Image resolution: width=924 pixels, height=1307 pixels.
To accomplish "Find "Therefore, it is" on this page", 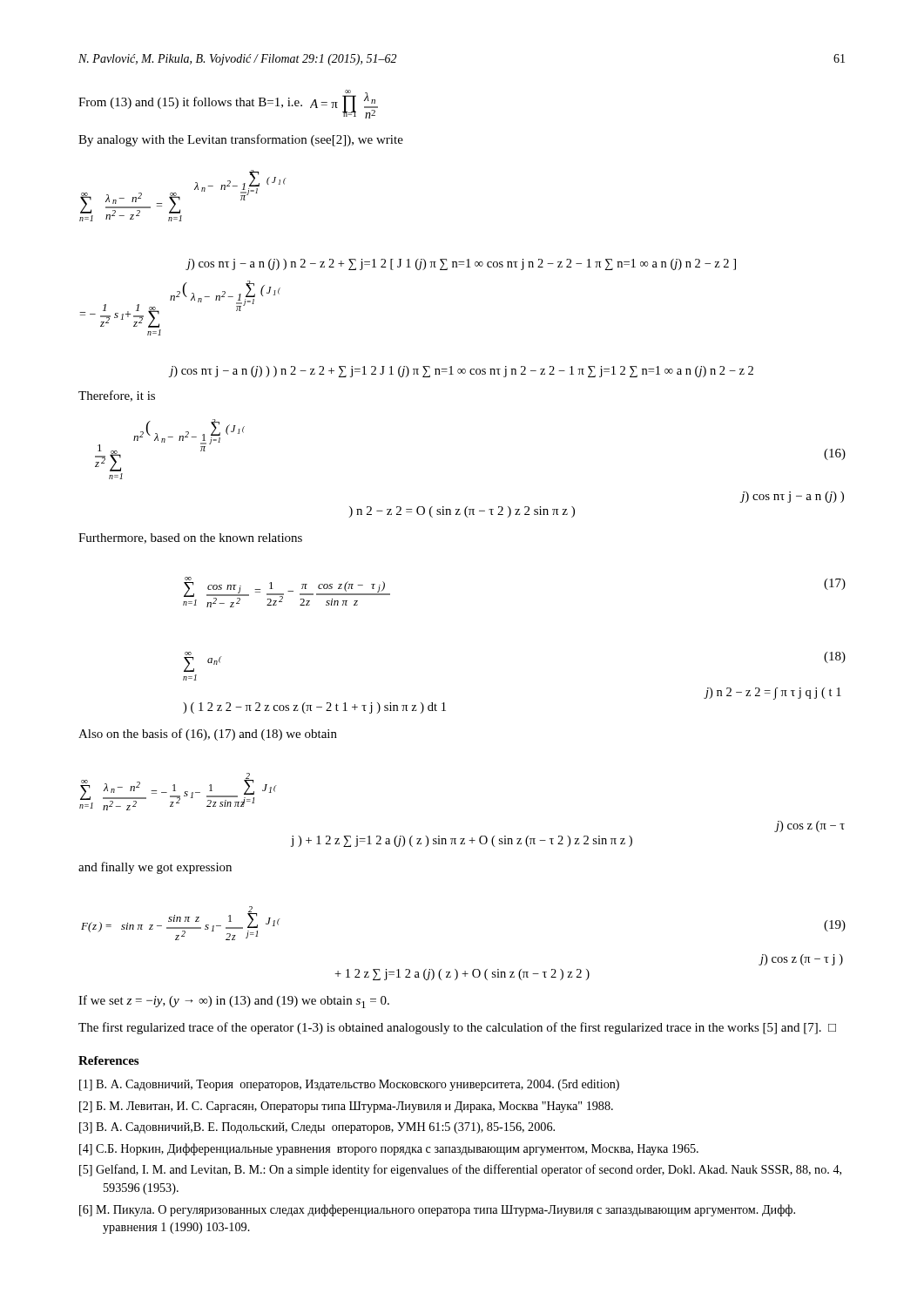I will (x=117, y=396).
